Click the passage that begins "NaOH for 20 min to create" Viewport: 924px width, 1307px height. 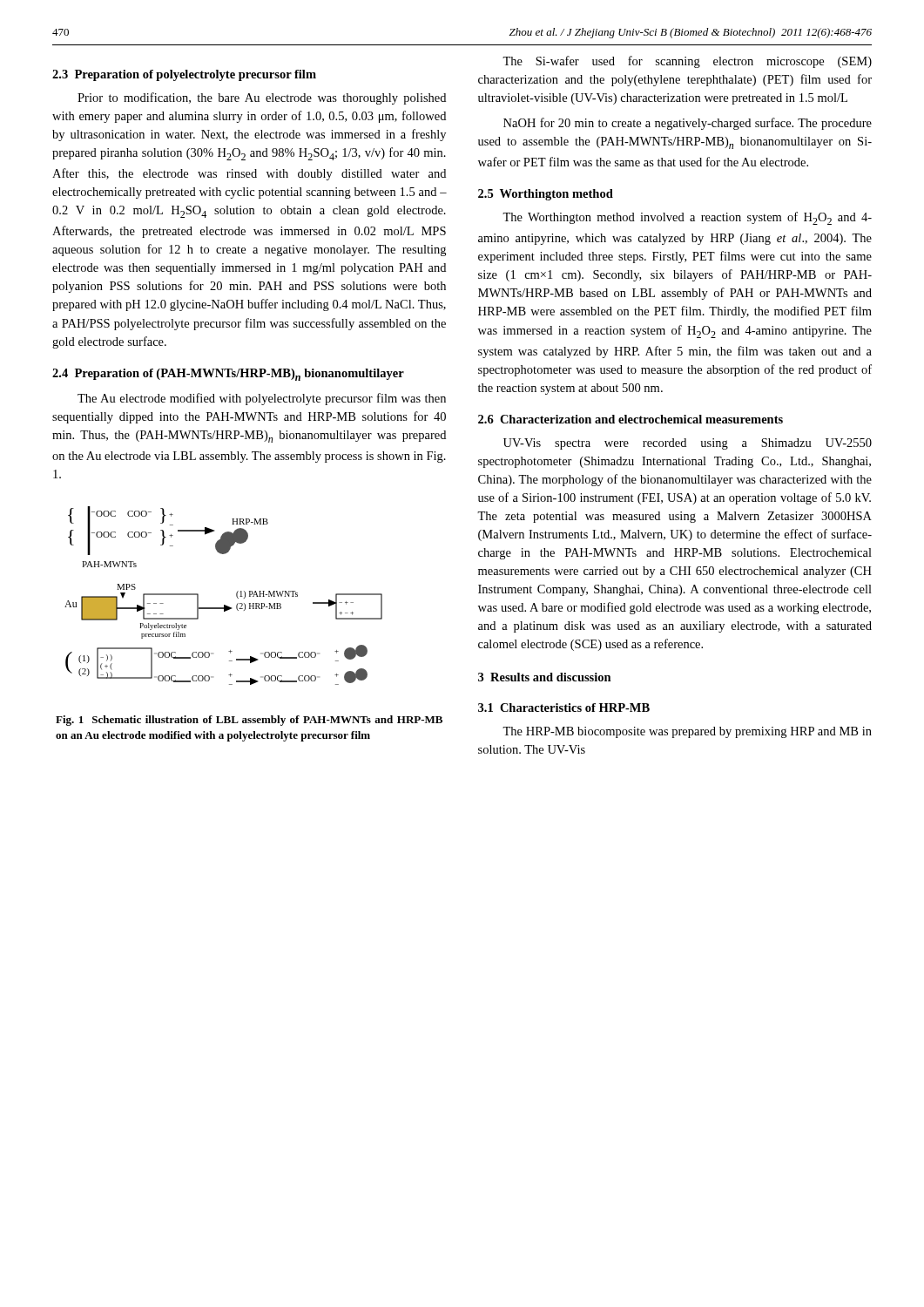point(675,143)
